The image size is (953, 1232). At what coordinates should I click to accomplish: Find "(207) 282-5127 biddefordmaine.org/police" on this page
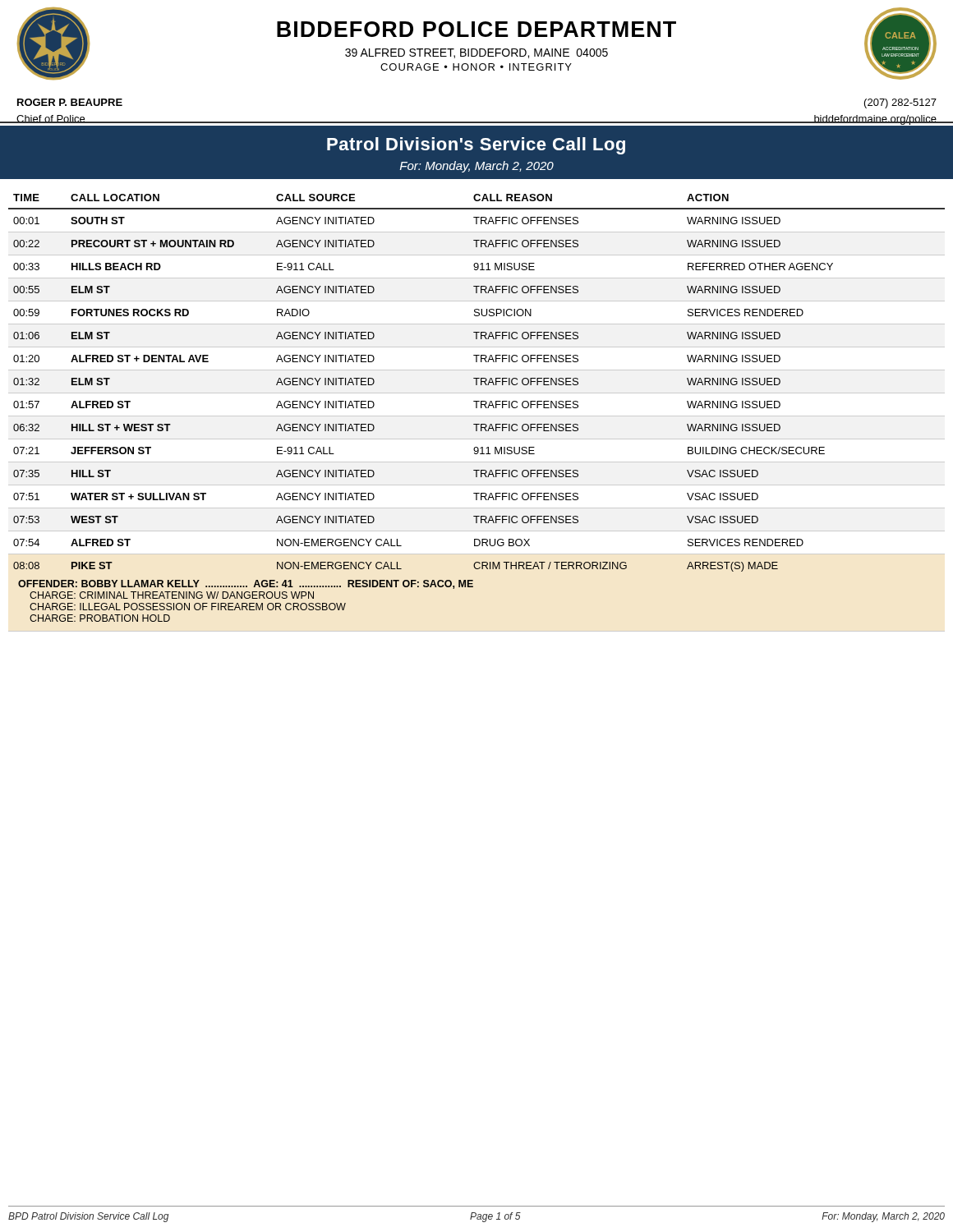coord(875,110)
